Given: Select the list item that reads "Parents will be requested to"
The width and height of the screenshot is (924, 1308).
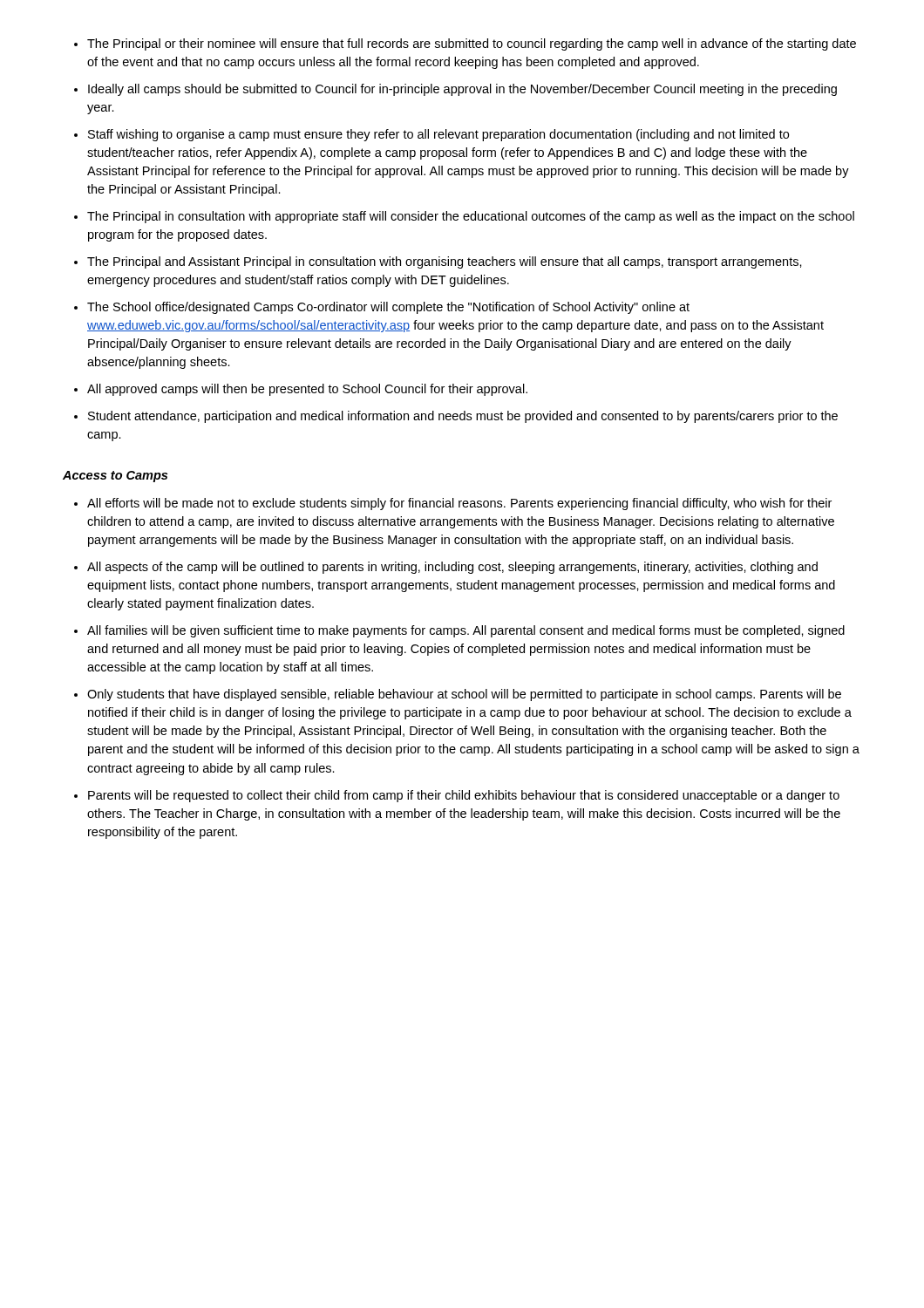Looking at the screenshot, I should pyautogui.click(x=474, y=814).
